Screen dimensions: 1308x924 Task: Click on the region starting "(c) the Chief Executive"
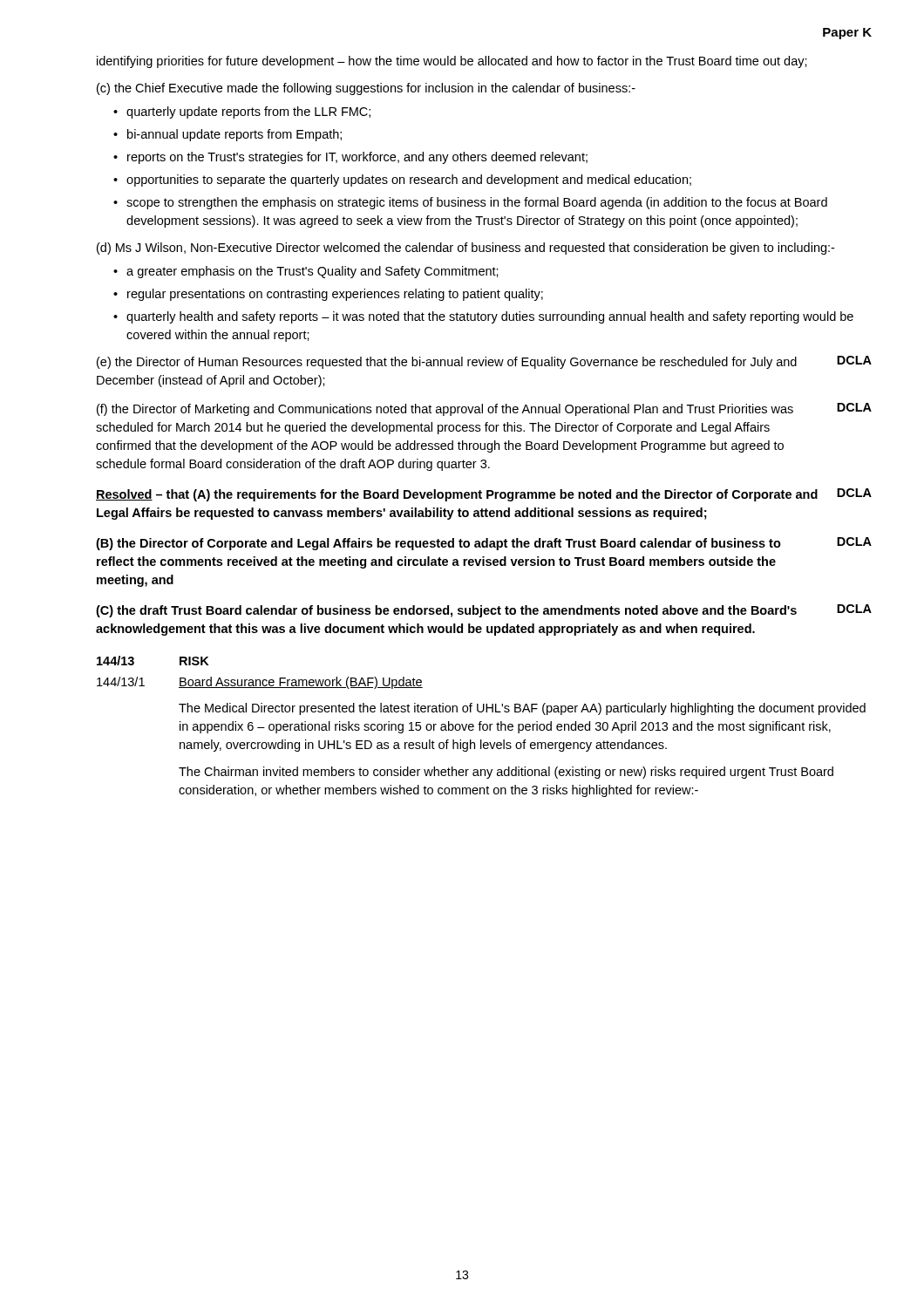366,88
